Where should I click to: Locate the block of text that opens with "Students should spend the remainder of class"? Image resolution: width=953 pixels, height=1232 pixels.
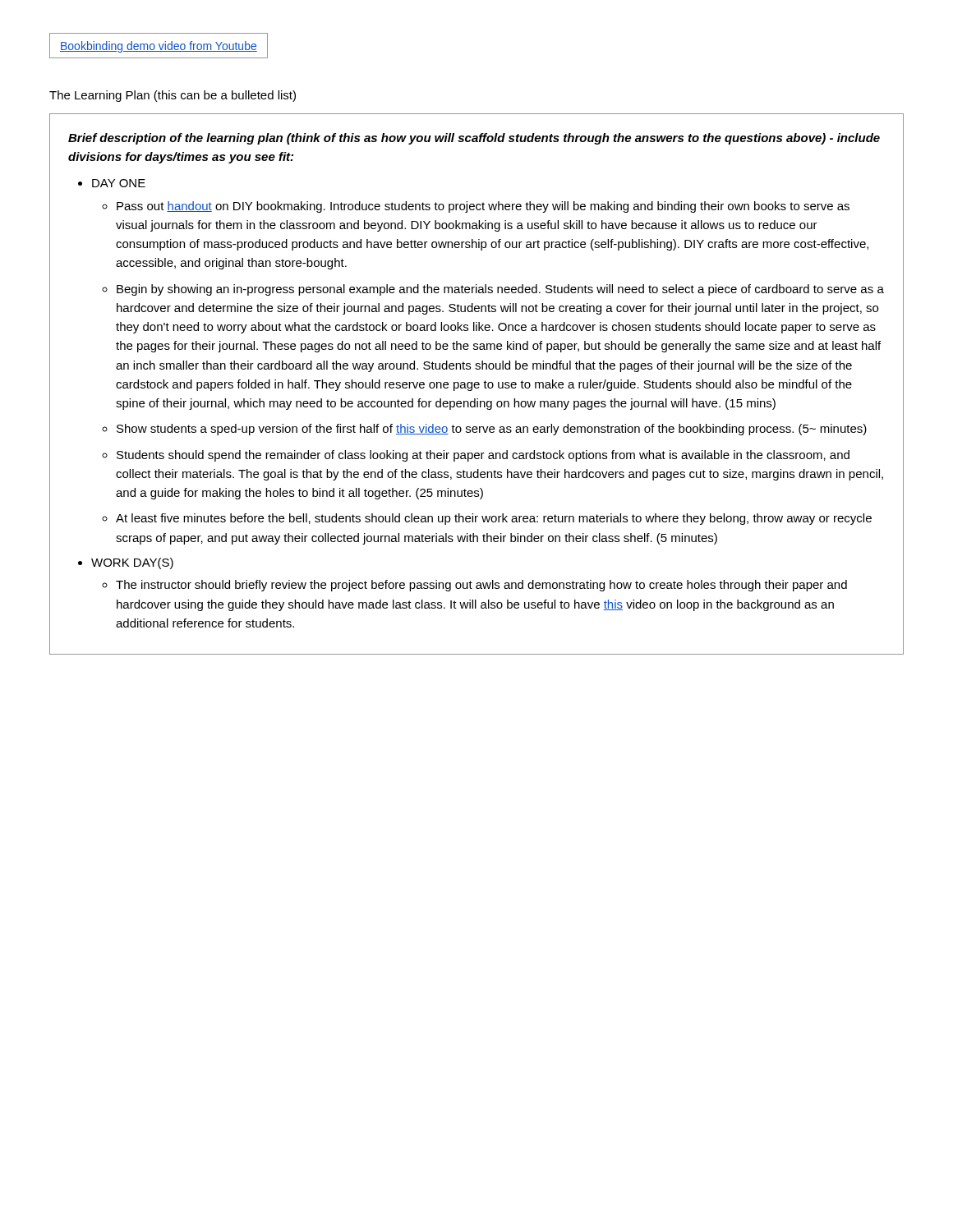[500, 473]
